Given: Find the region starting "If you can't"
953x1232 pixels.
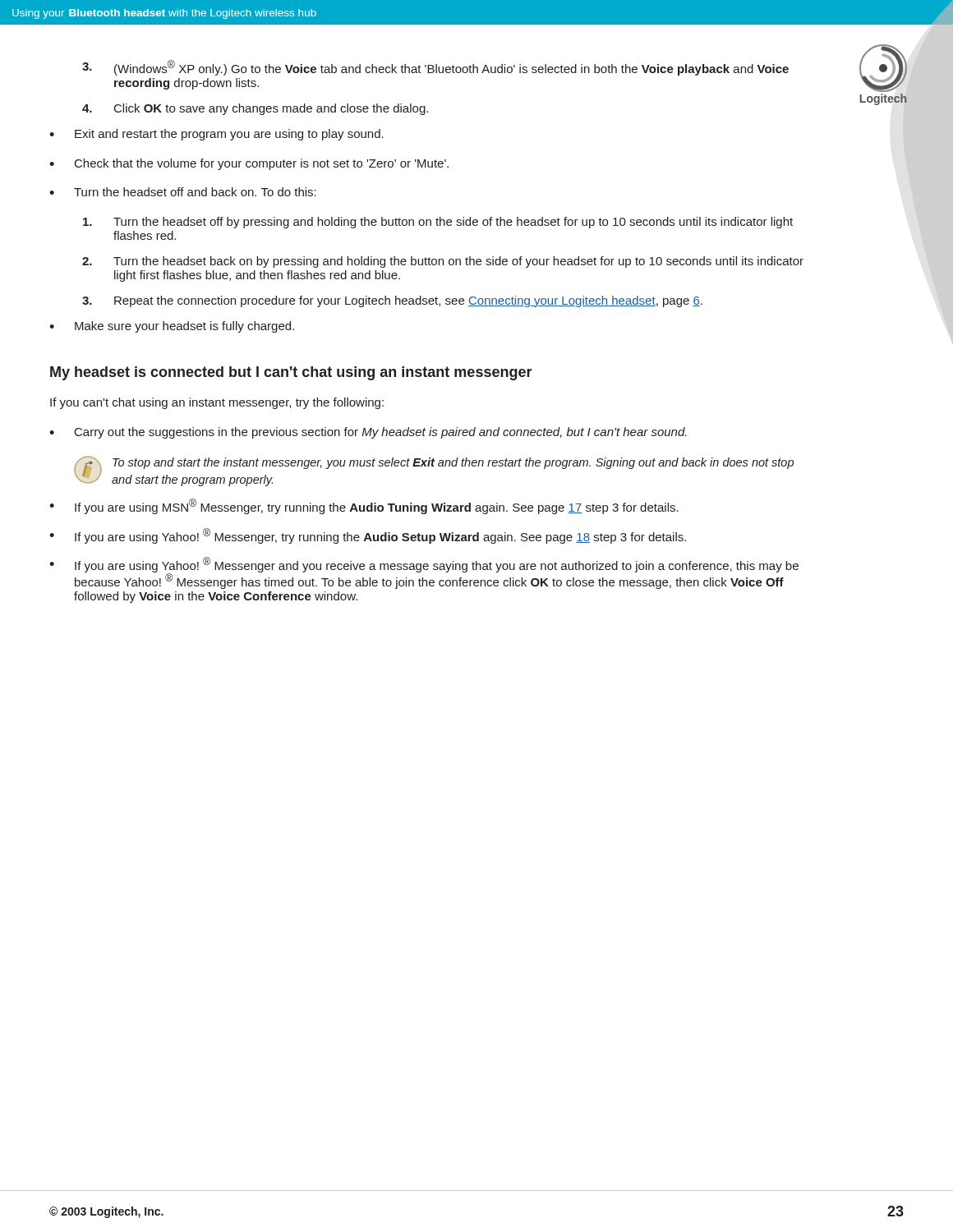Looking at the screenshot, I should point(217,402).
